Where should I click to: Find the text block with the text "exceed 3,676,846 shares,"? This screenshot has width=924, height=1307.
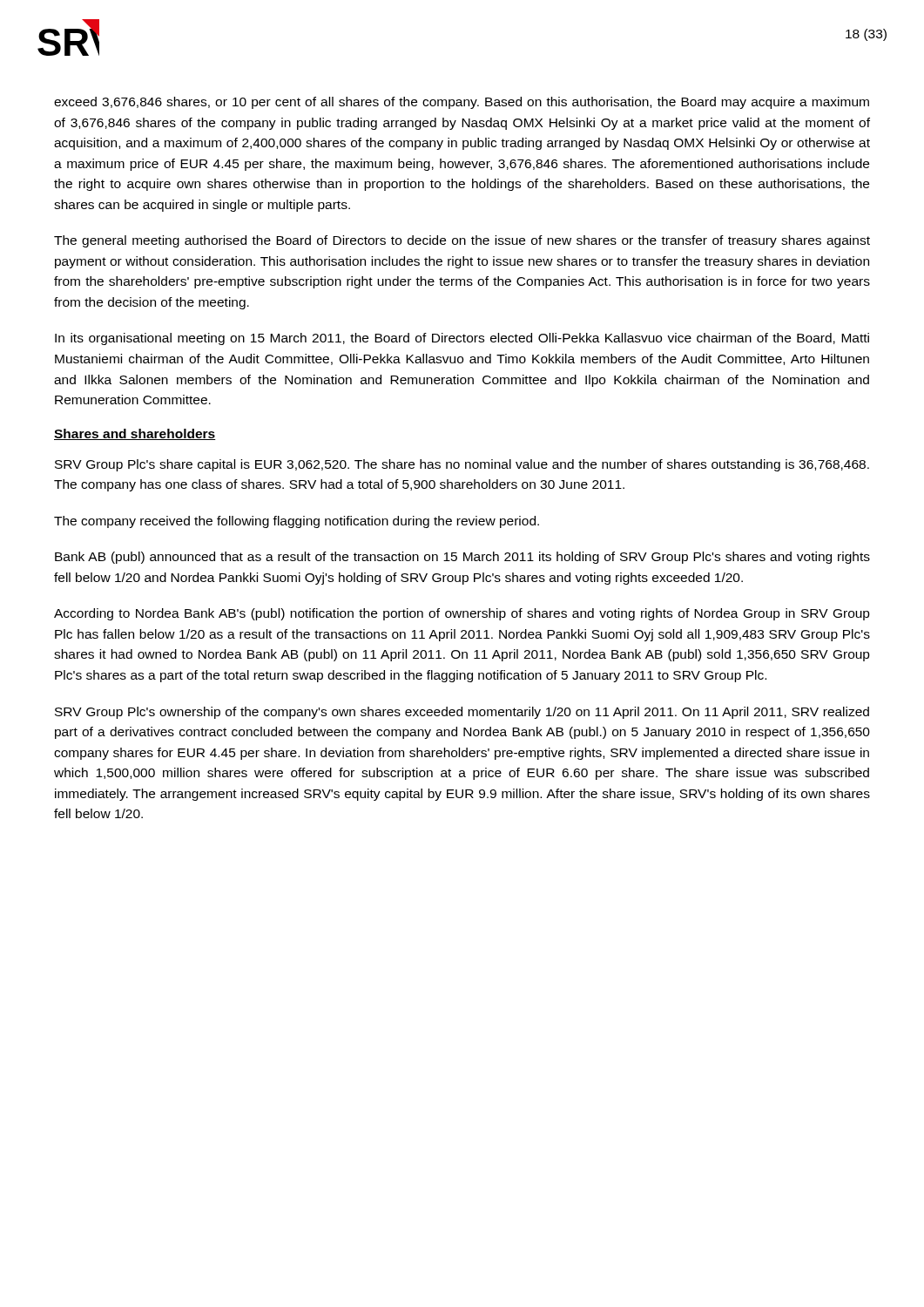coord(462,153)
